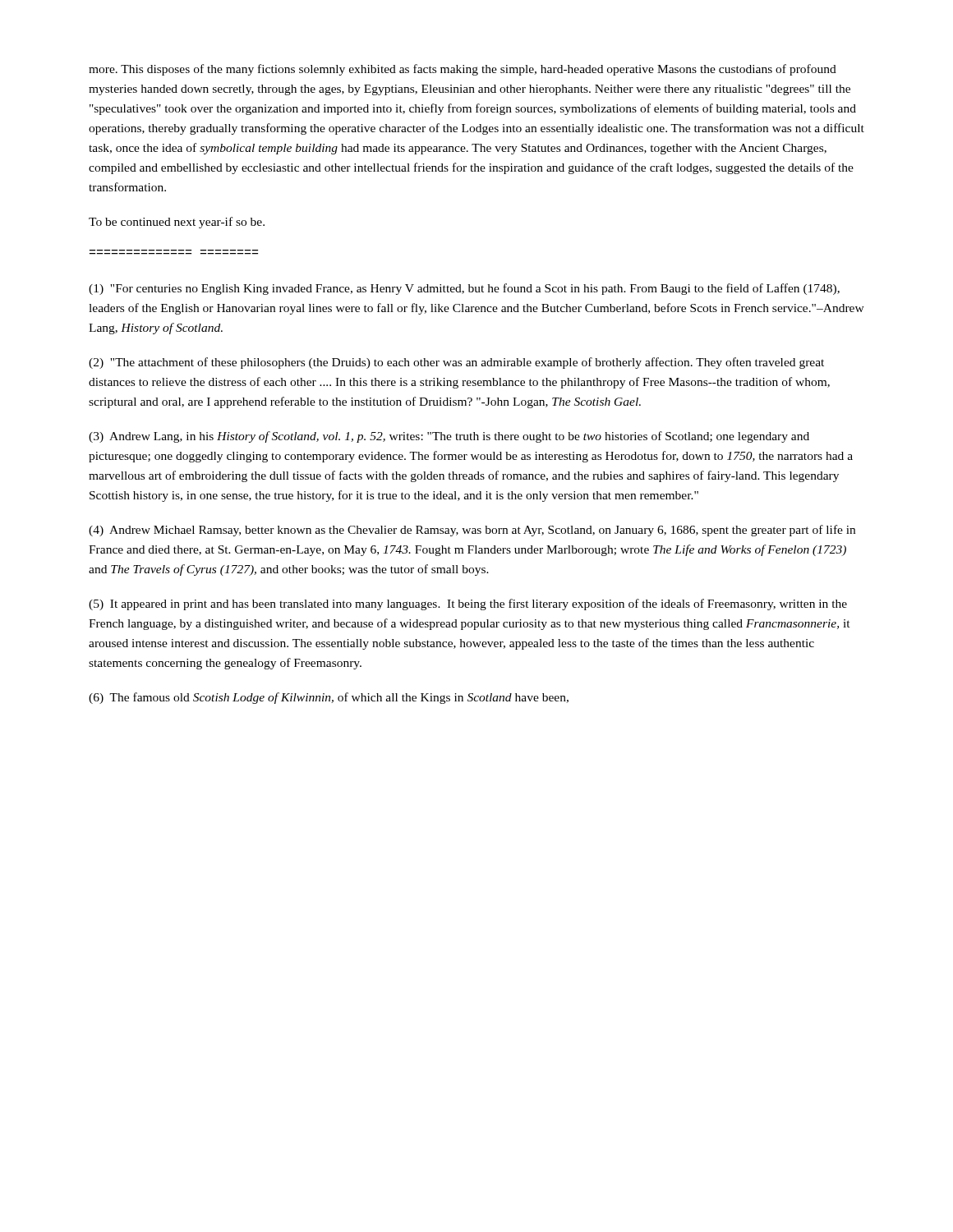Image resolution: width=953 pixels, height=1232 pixels.
Task: Locate the text with the text "============== ========"
Action: [x=174, y=253]
